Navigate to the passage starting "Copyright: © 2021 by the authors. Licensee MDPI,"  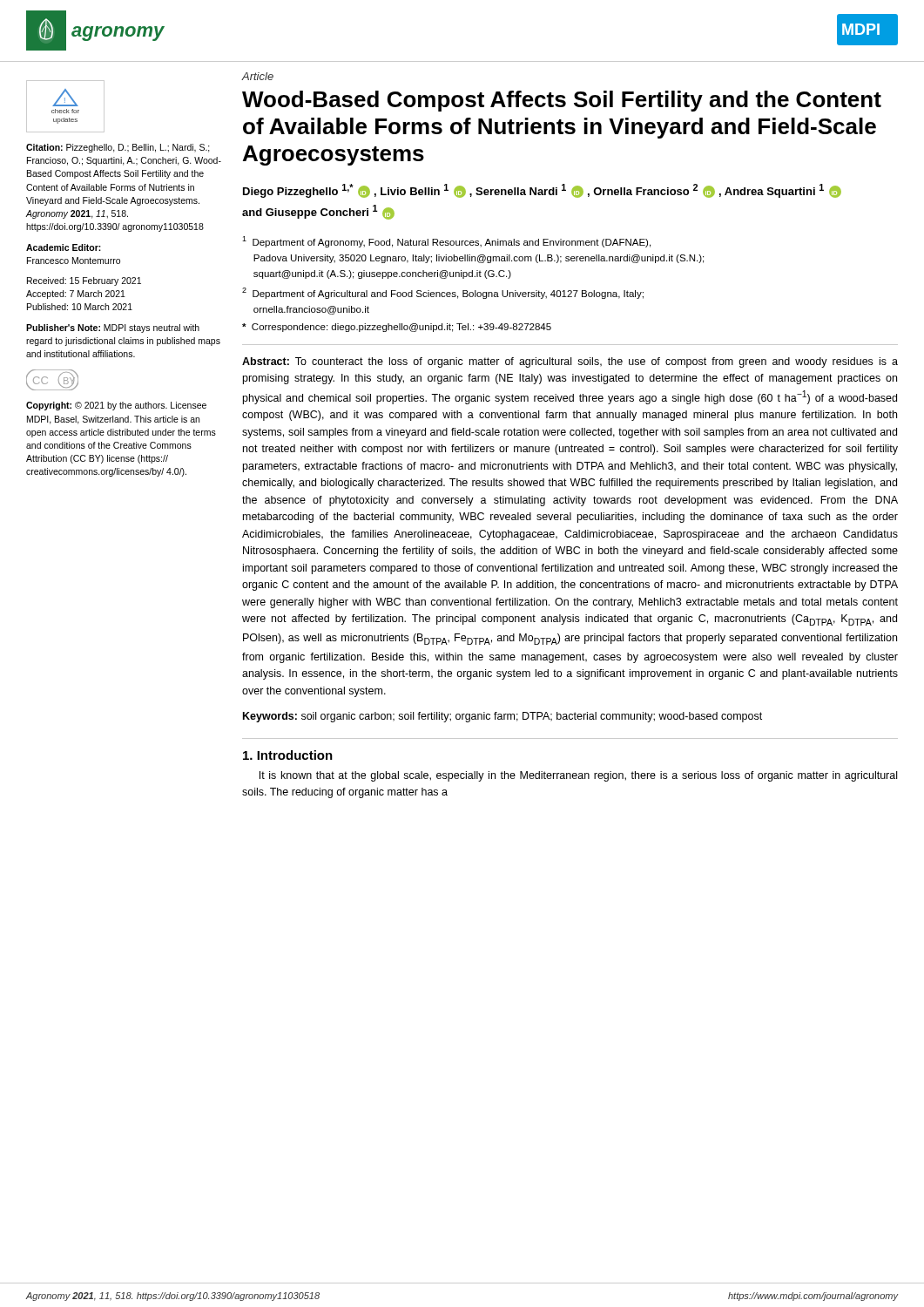[x=121, y=439]
